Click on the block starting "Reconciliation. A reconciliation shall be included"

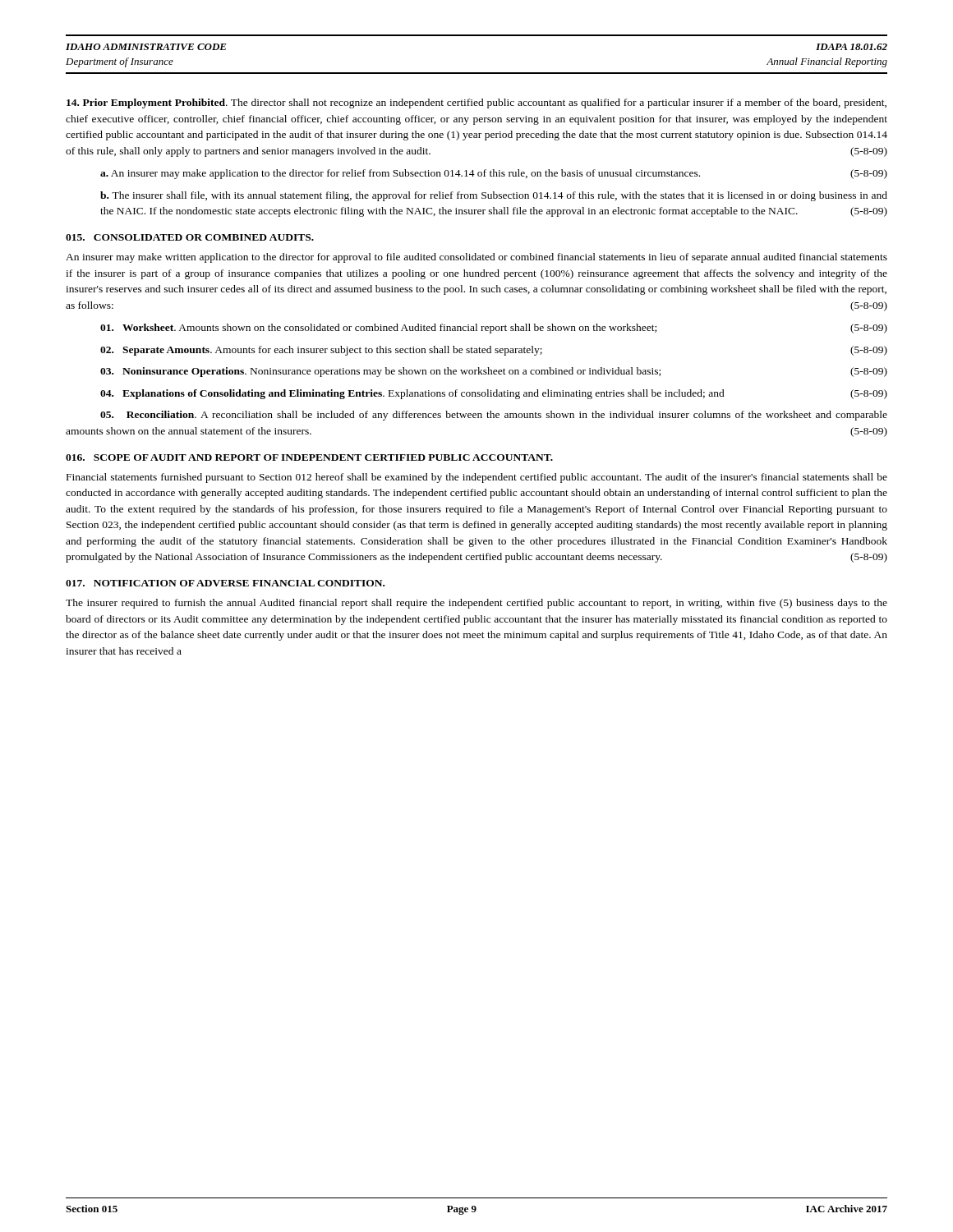[x=476, y=424]
